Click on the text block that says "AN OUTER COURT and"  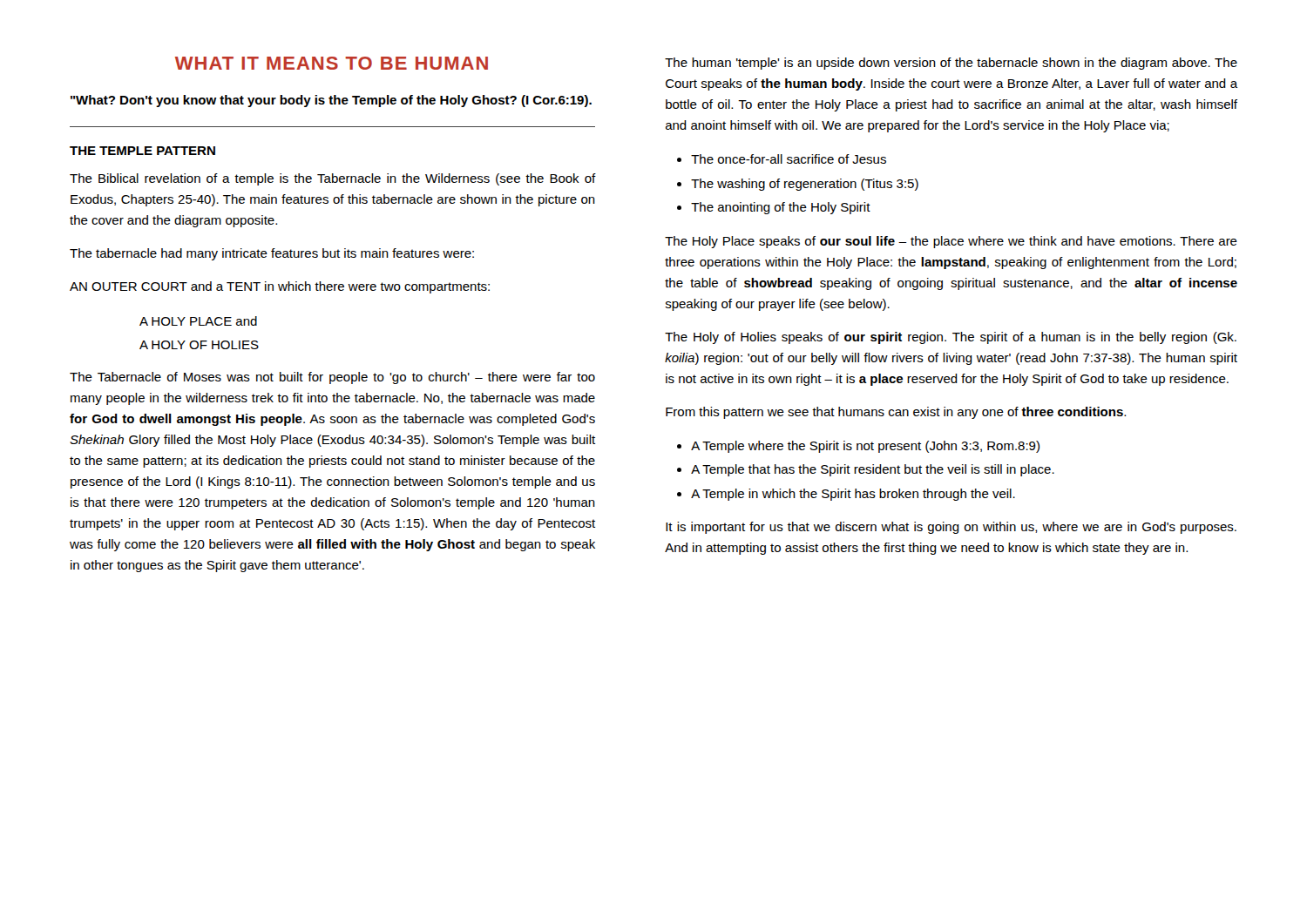pyautogui.click(x=333, y=286)
